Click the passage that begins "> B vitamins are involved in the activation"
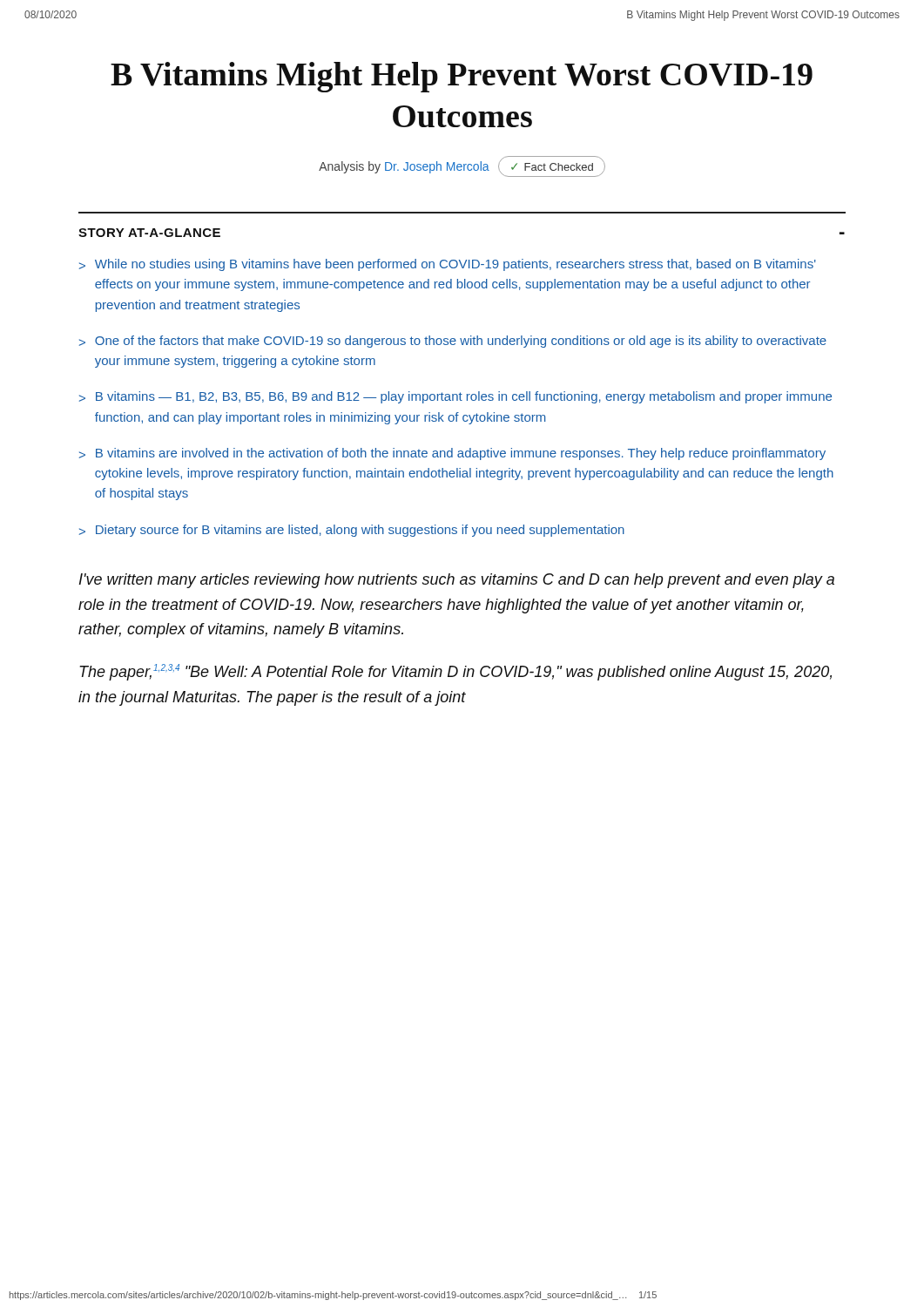Screen dimensions: 1307x924 point(462,473)
